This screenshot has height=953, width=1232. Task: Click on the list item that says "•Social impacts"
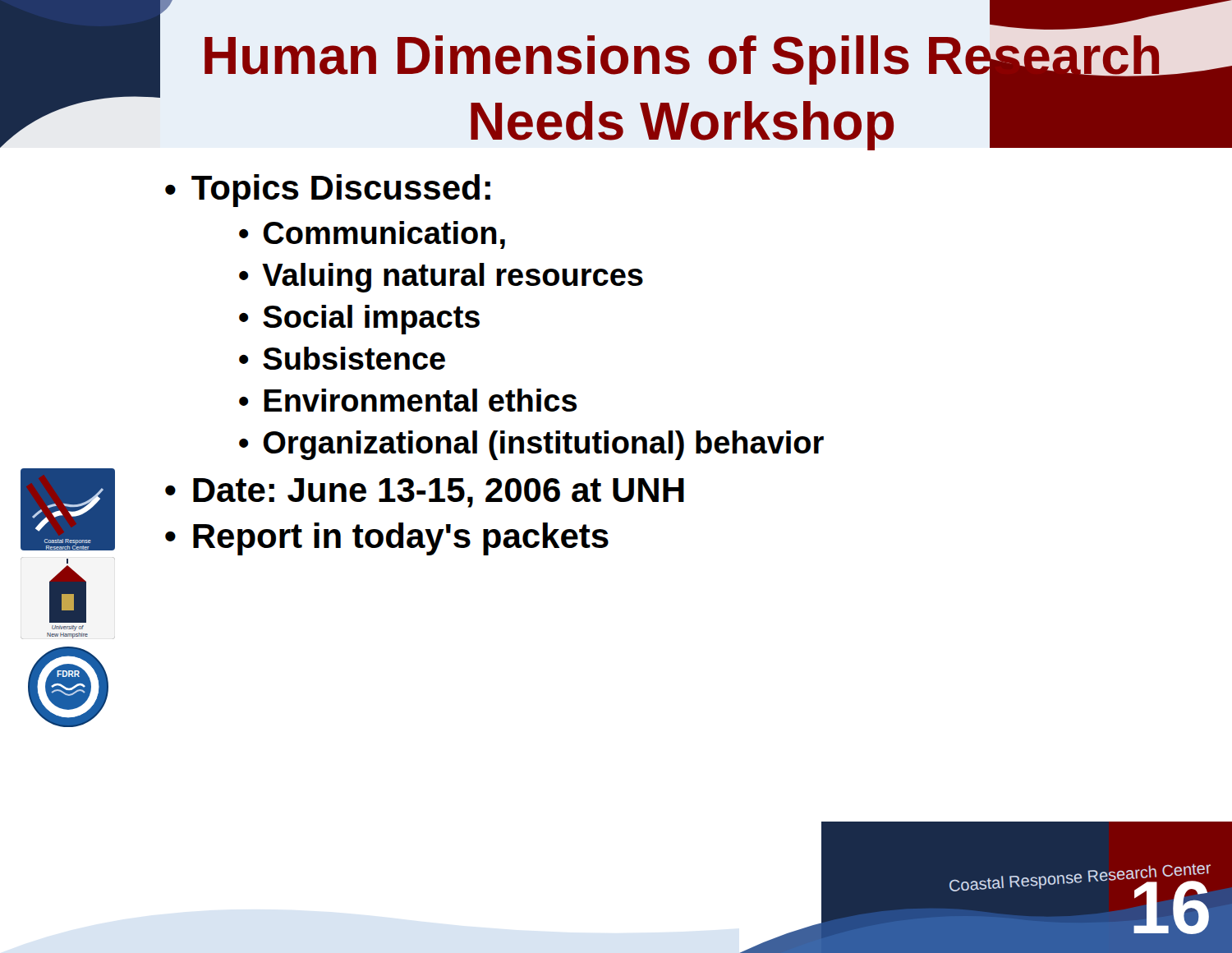359,318
